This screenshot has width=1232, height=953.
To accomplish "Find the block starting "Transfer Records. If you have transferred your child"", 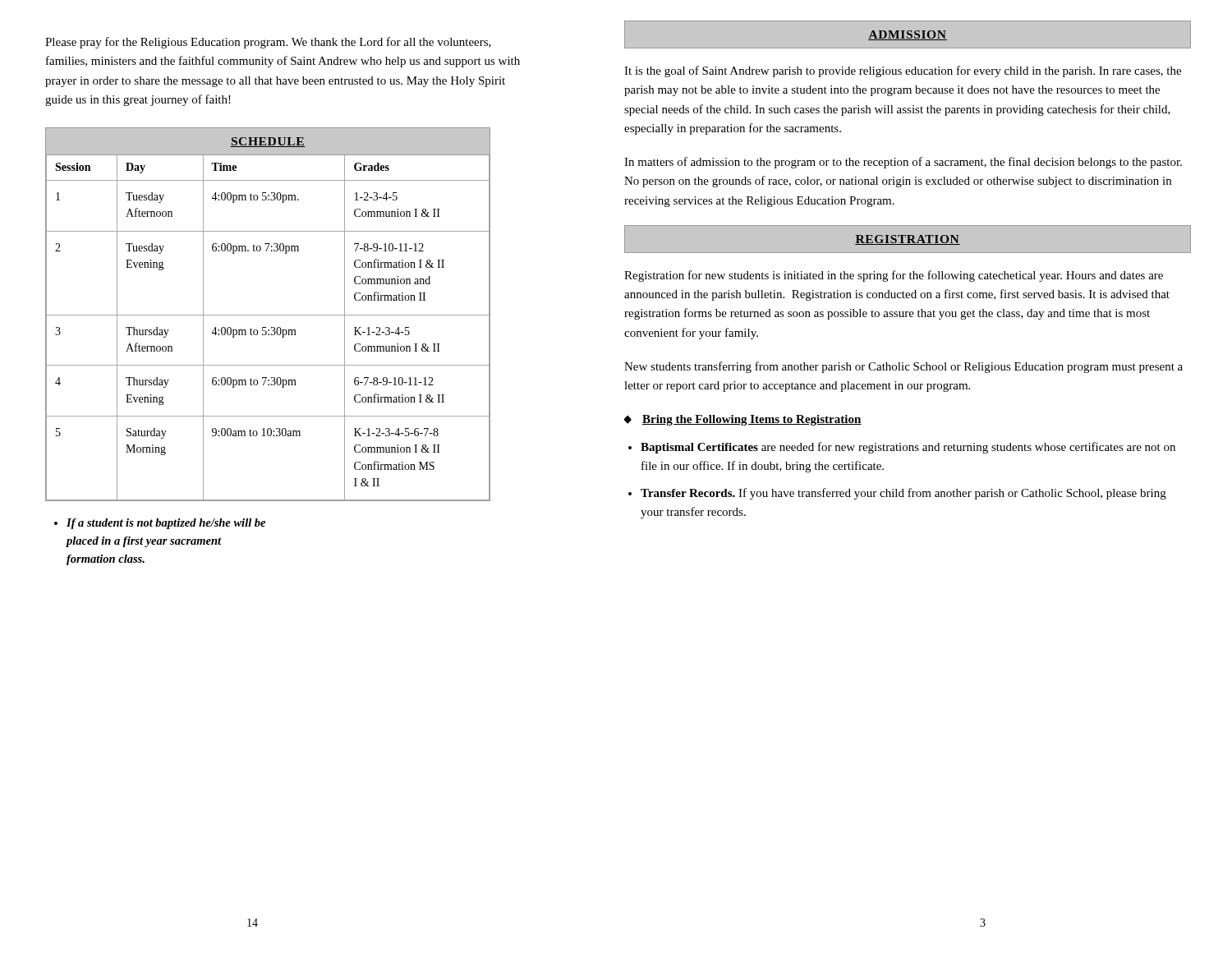I will pyautogui.click(x=908, y=503).
